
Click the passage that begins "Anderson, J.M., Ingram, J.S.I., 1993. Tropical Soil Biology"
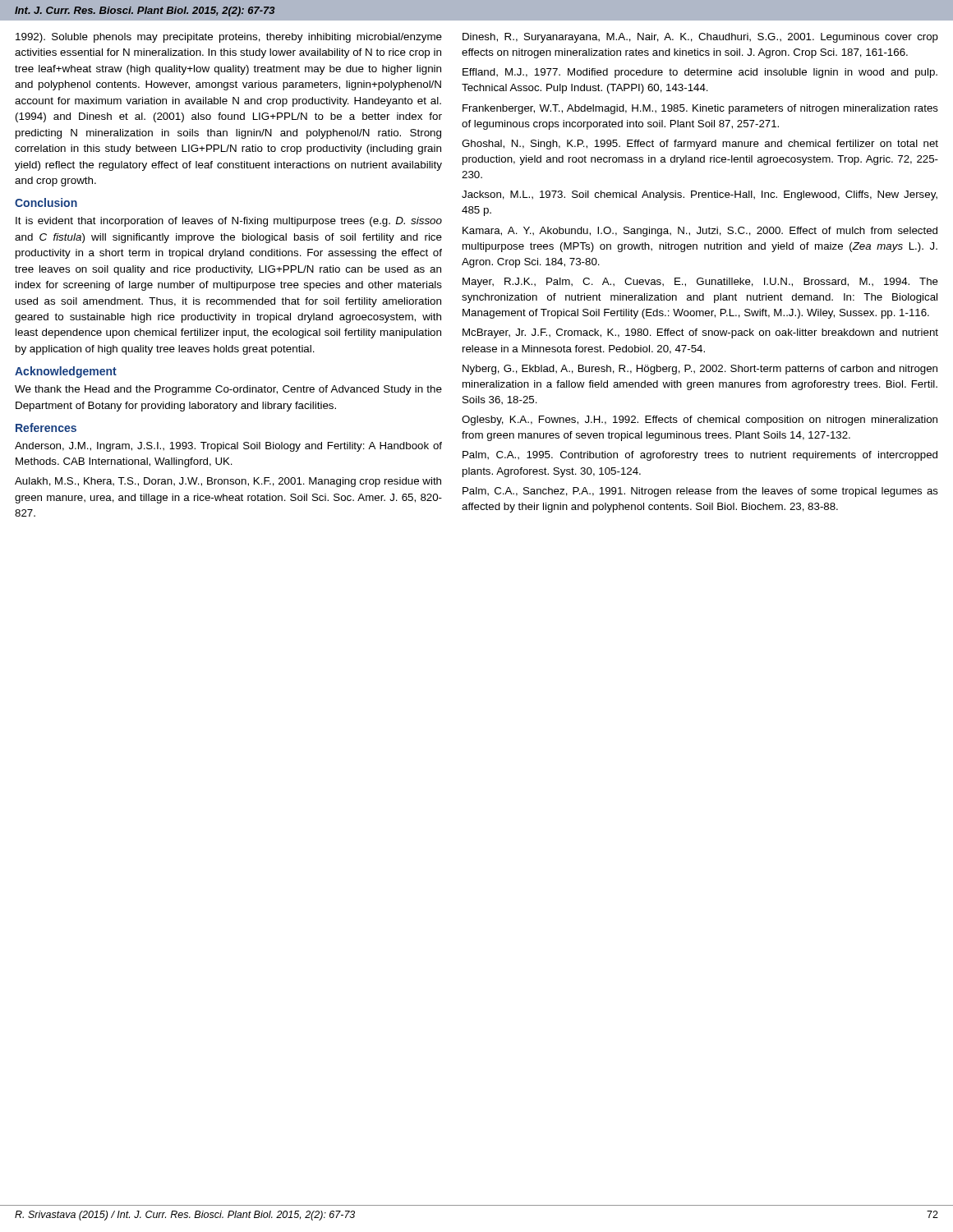point(228,454)
